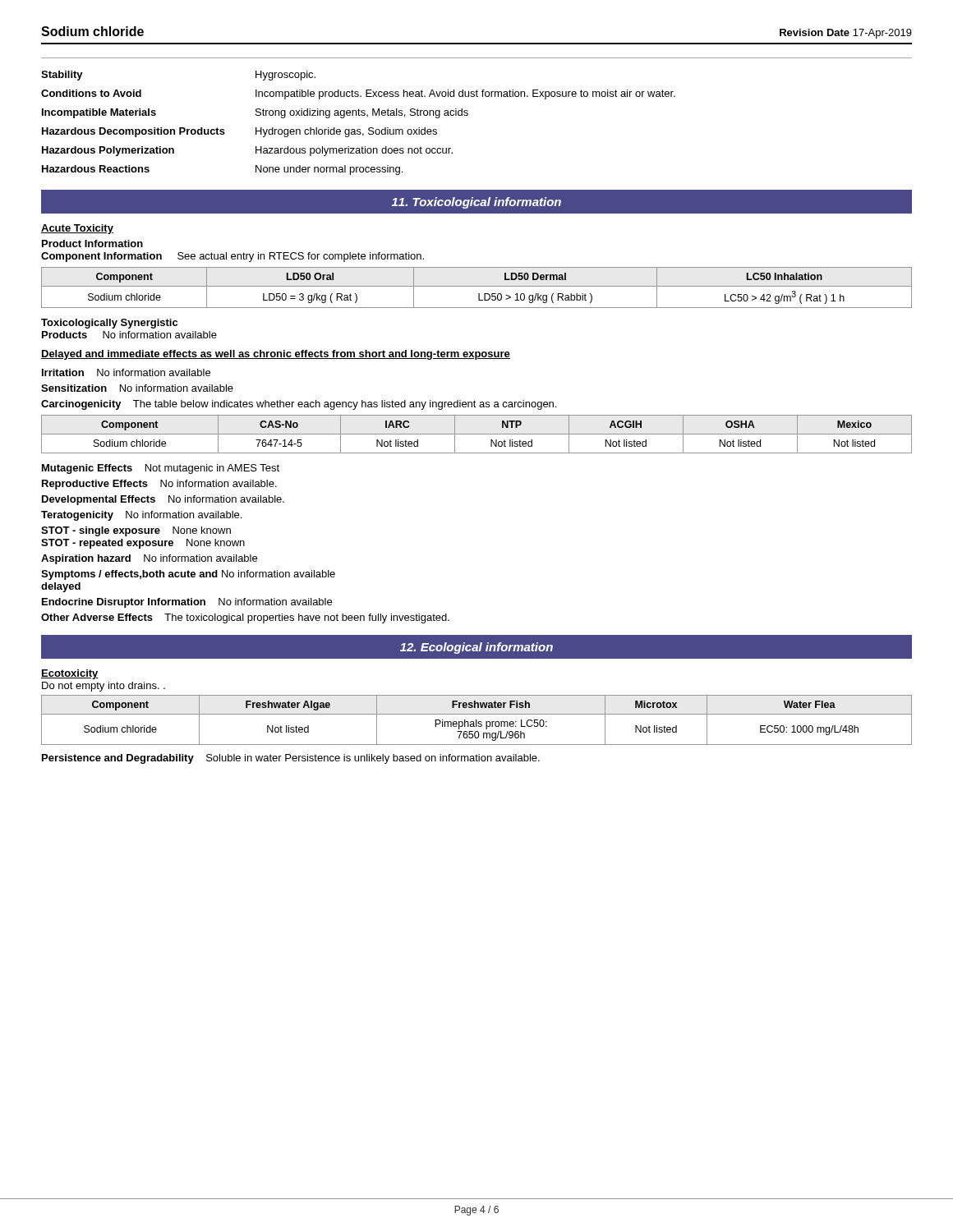Click on the text block that reads "Product Information Component Information See actual entry"

point(233,250)
